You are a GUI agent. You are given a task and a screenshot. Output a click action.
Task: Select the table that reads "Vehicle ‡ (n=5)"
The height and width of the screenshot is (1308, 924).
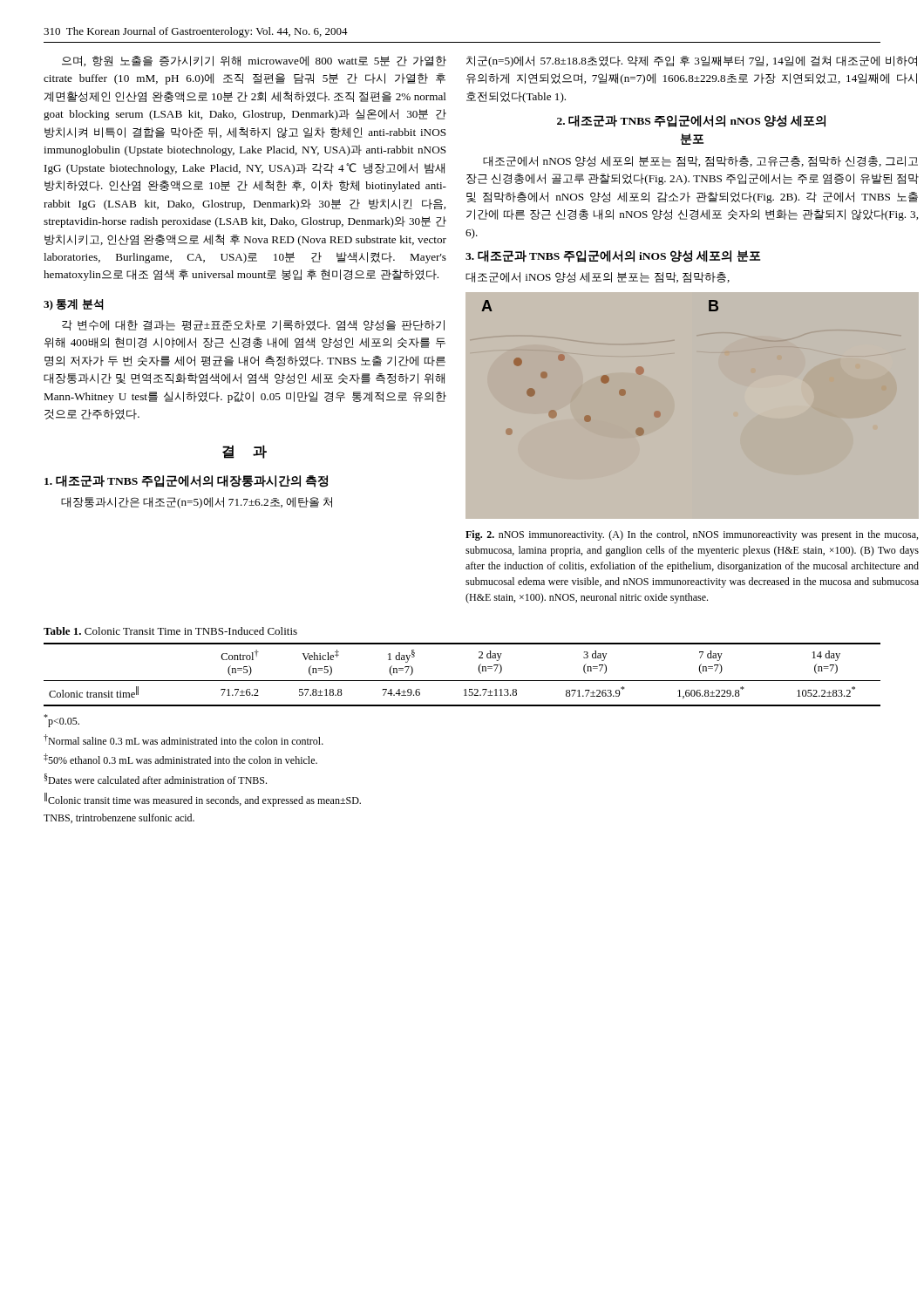click(x=462, y=674)
